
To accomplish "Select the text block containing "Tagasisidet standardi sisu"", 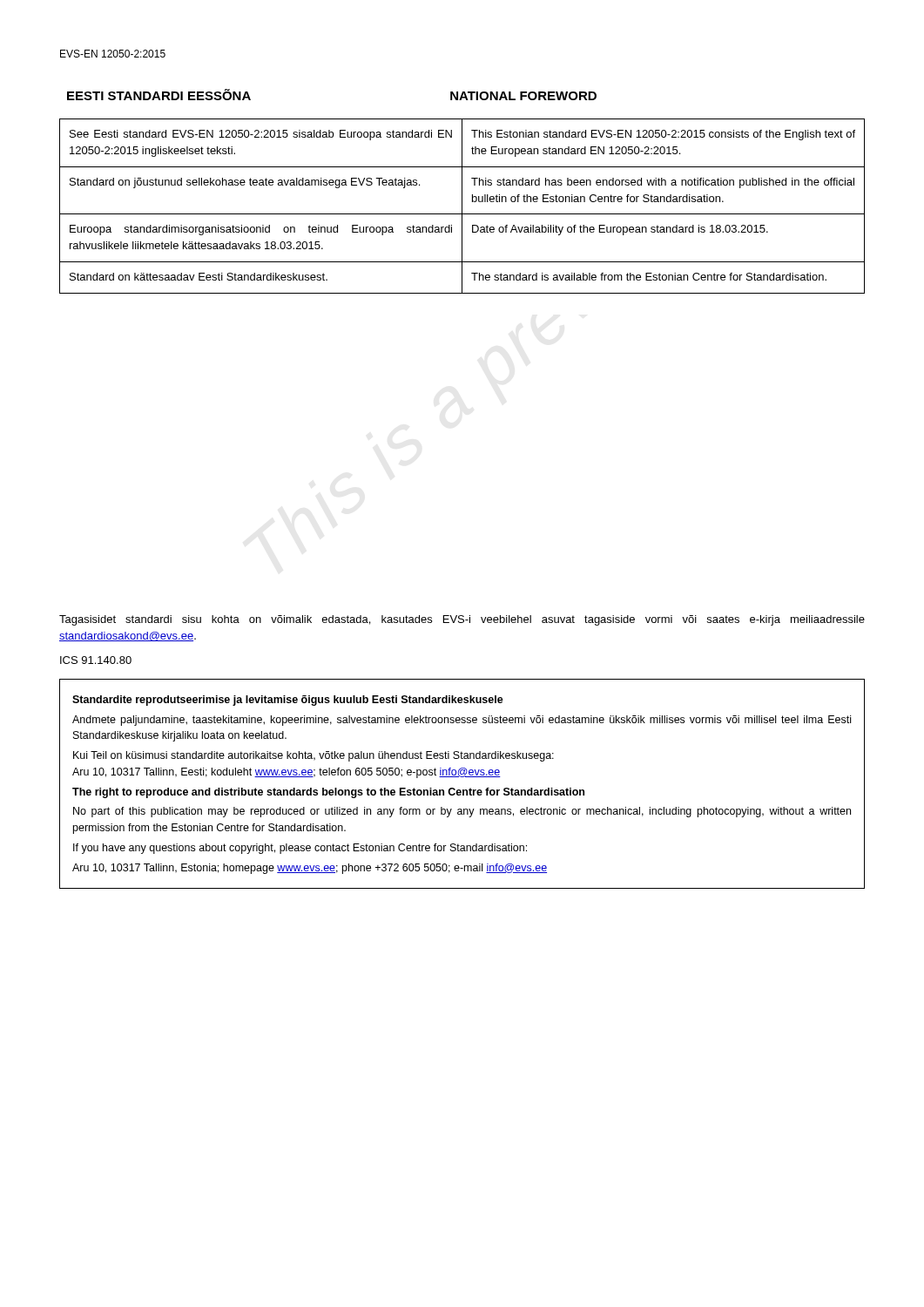I will coord(462,627).
